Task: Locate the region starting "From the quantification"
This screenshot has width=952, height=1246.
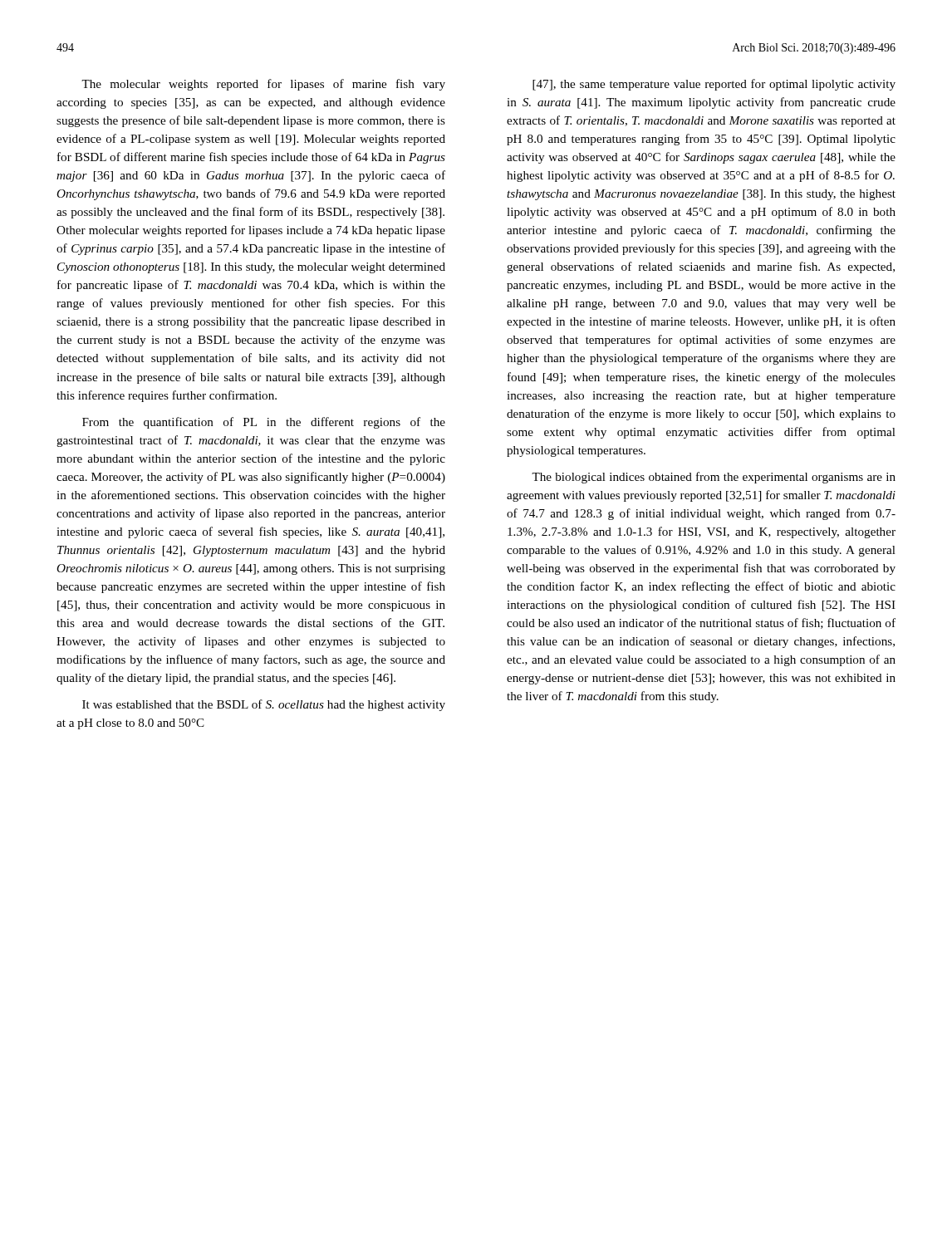Action: (x=251, y=550)
